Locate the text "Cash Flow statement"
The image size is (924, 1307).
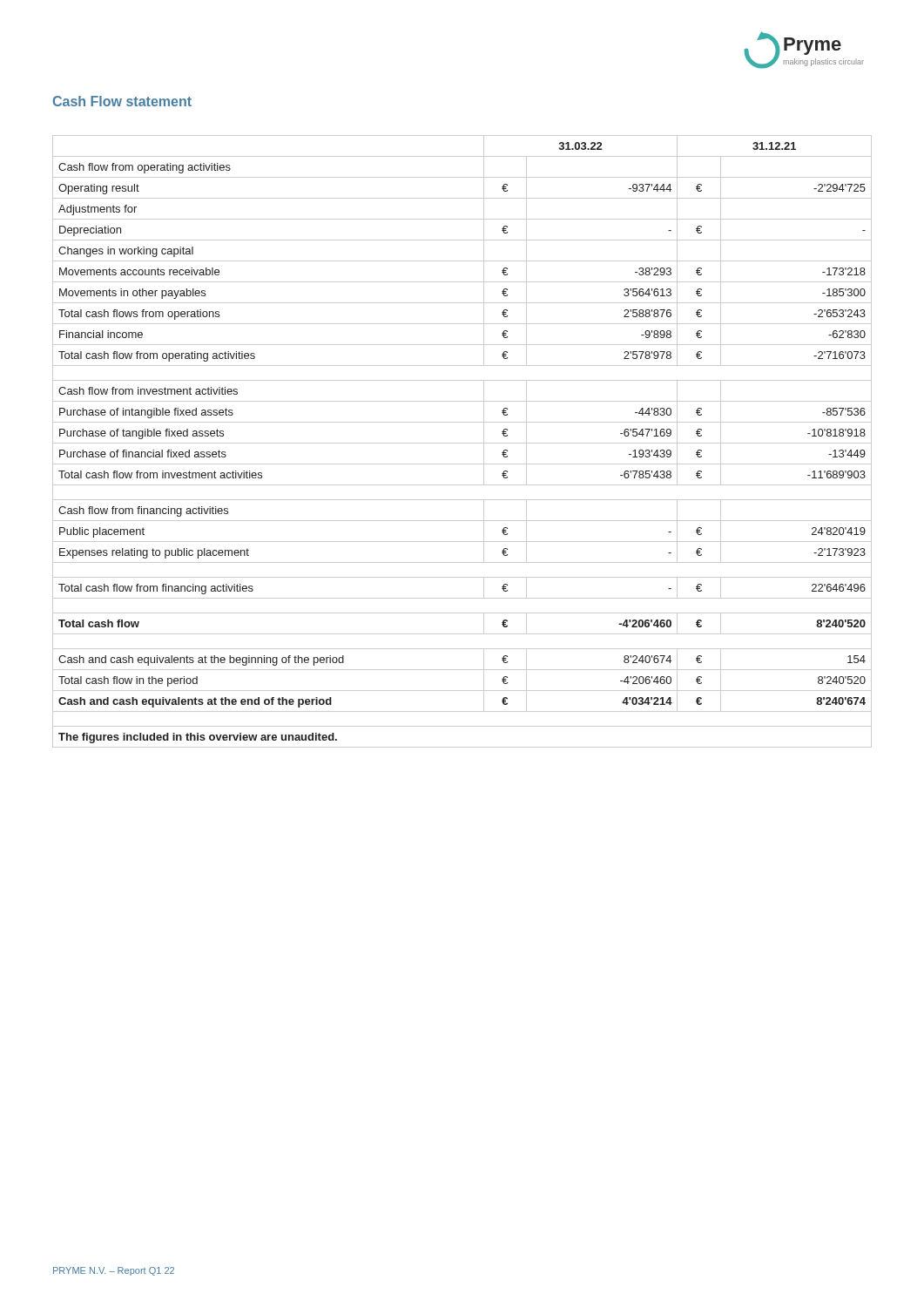(x=122, y=101)
